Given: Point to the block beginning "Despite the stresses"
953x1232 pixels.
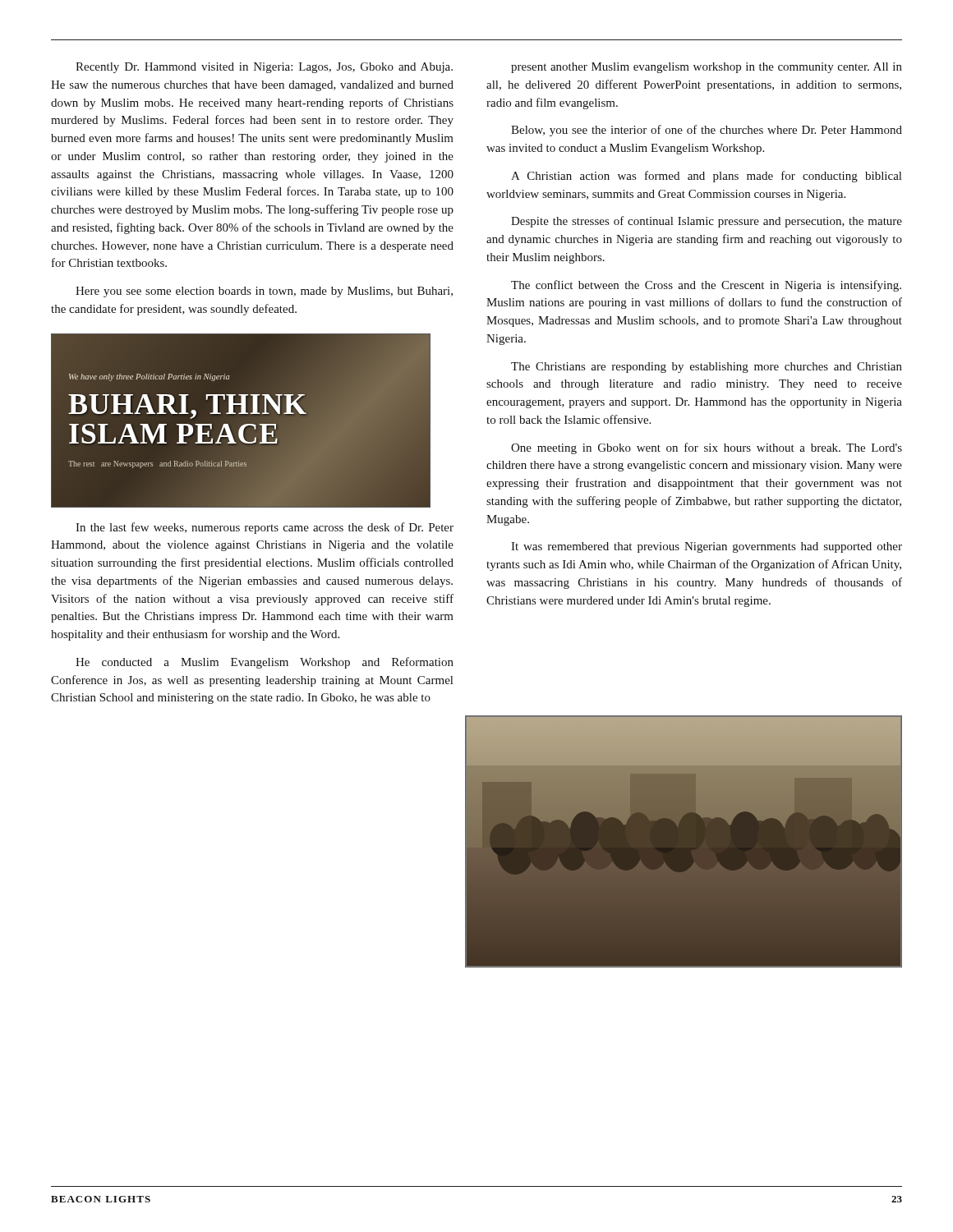Looking at the screenshot, I should pyautogui.click(x=694, y=240).
